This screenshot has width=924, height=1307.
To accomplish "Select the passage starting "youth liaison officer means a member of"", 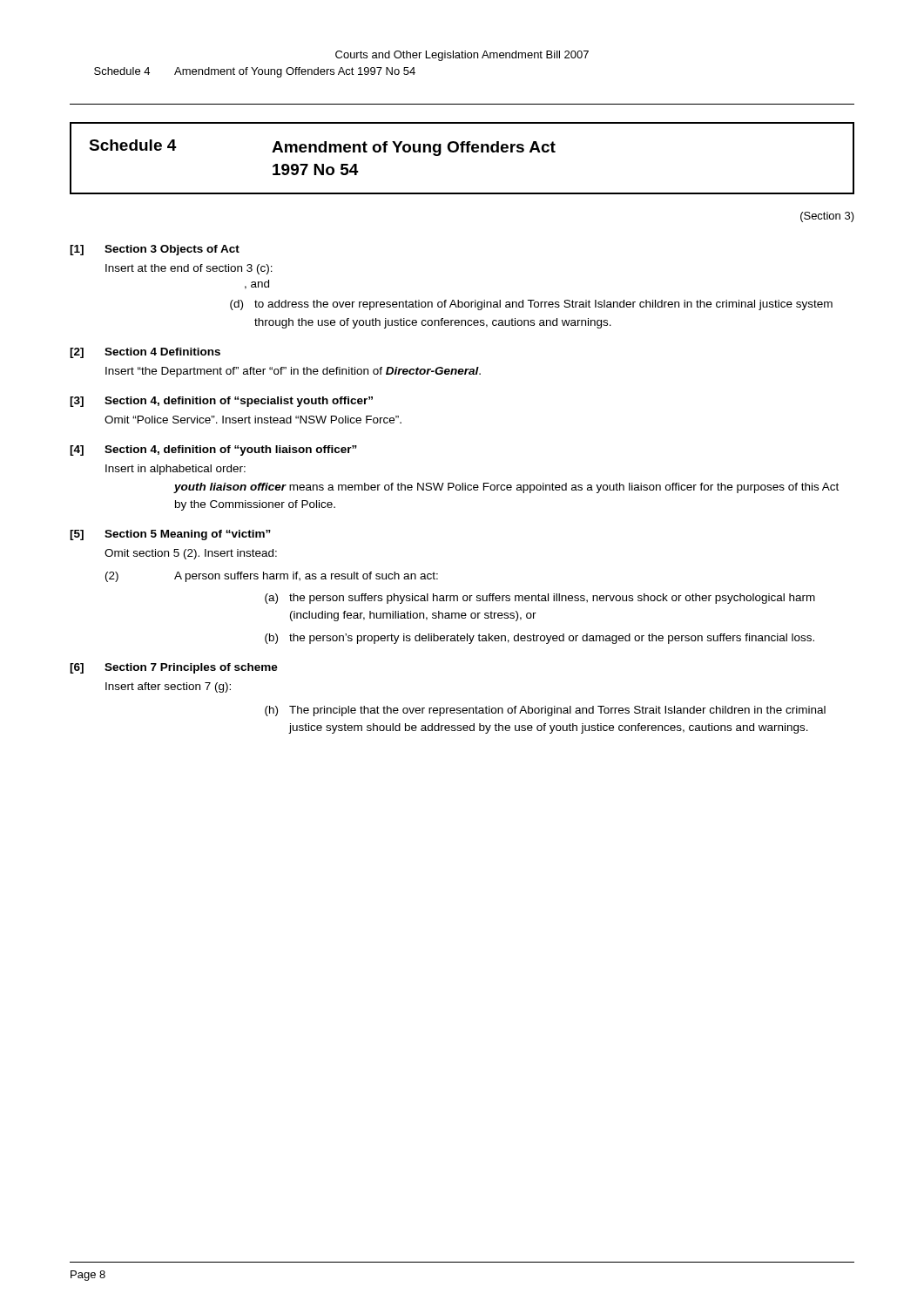I will coord(507,495).
